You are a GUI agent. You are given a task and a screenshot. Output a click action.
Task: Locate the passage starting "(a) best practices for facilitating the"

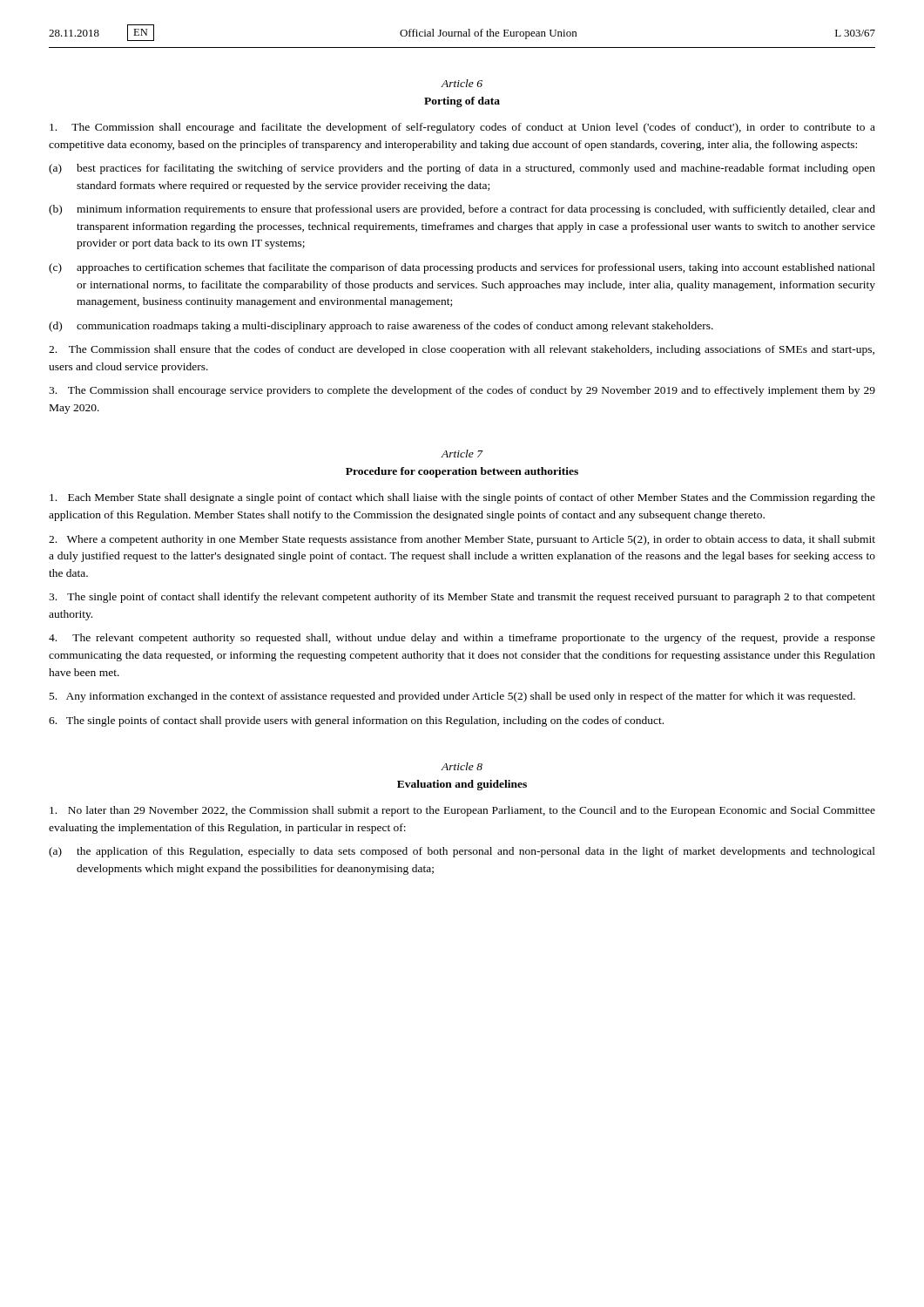tap(462, 177)
